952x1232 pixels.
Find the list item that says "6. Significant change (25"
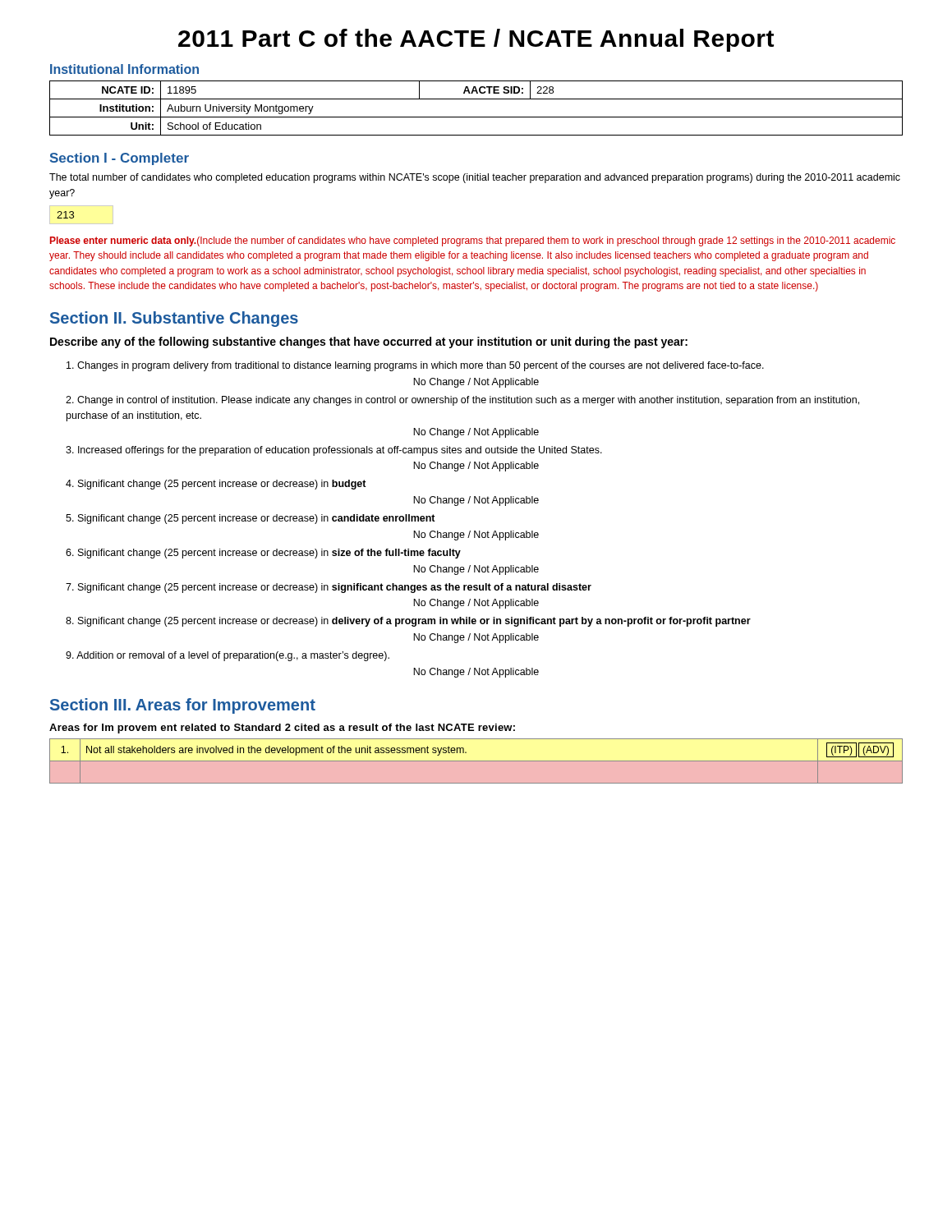click(x=263, y=553)
